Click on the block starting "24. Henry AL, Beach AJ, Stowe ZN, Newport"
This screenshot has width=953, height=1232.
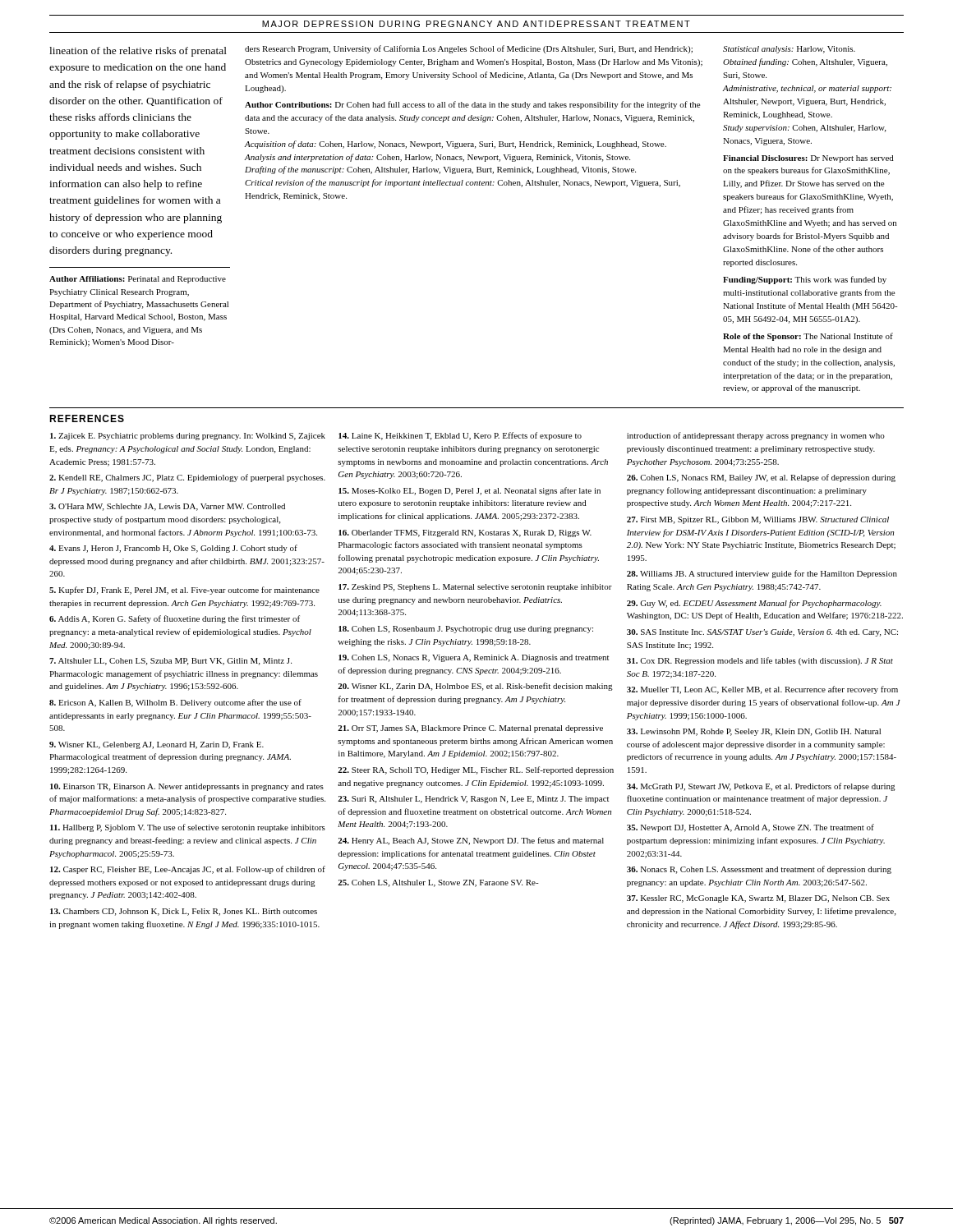pos(471,853)
